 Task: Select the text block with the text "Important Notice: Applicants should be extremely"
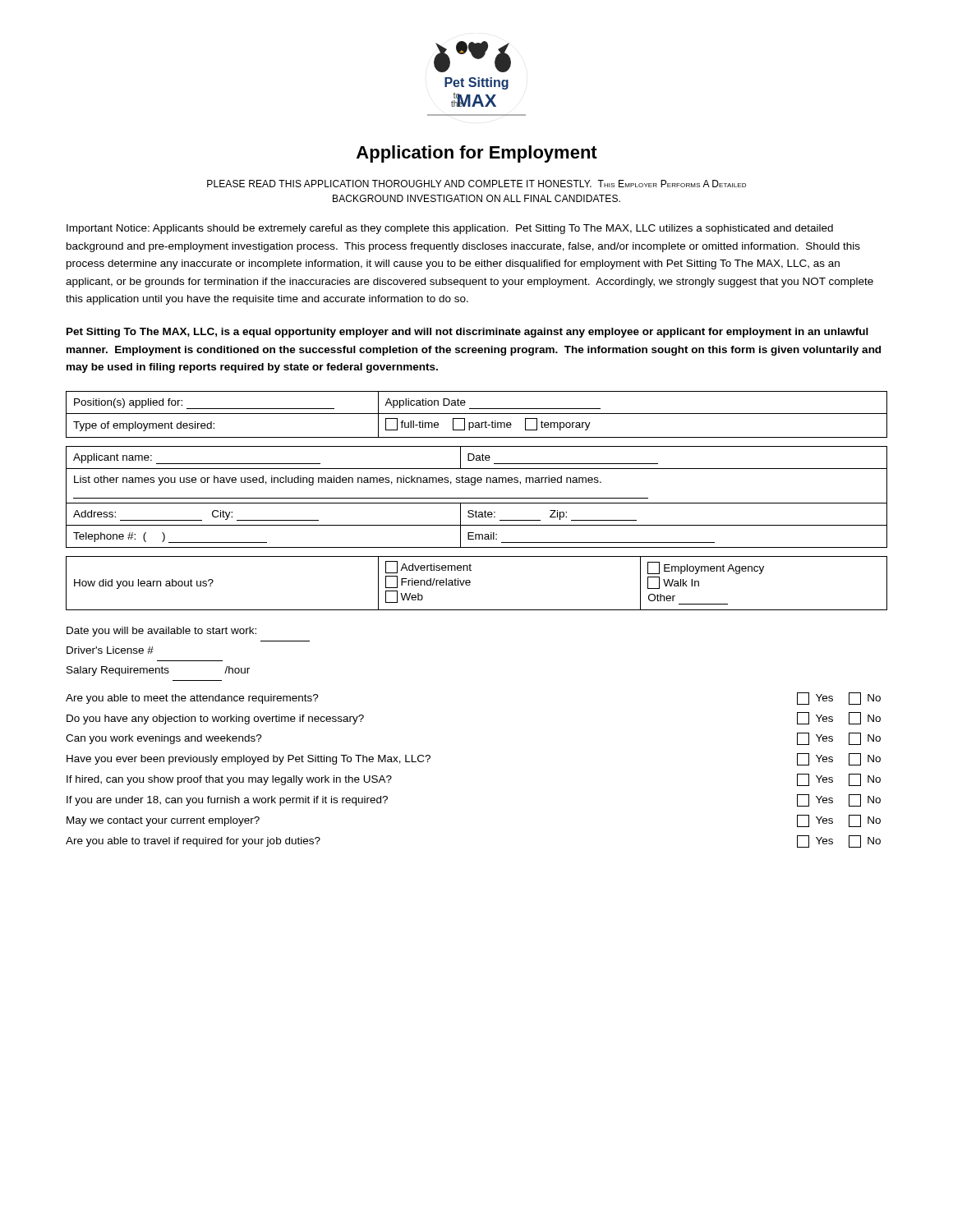(x=470, y=263)
